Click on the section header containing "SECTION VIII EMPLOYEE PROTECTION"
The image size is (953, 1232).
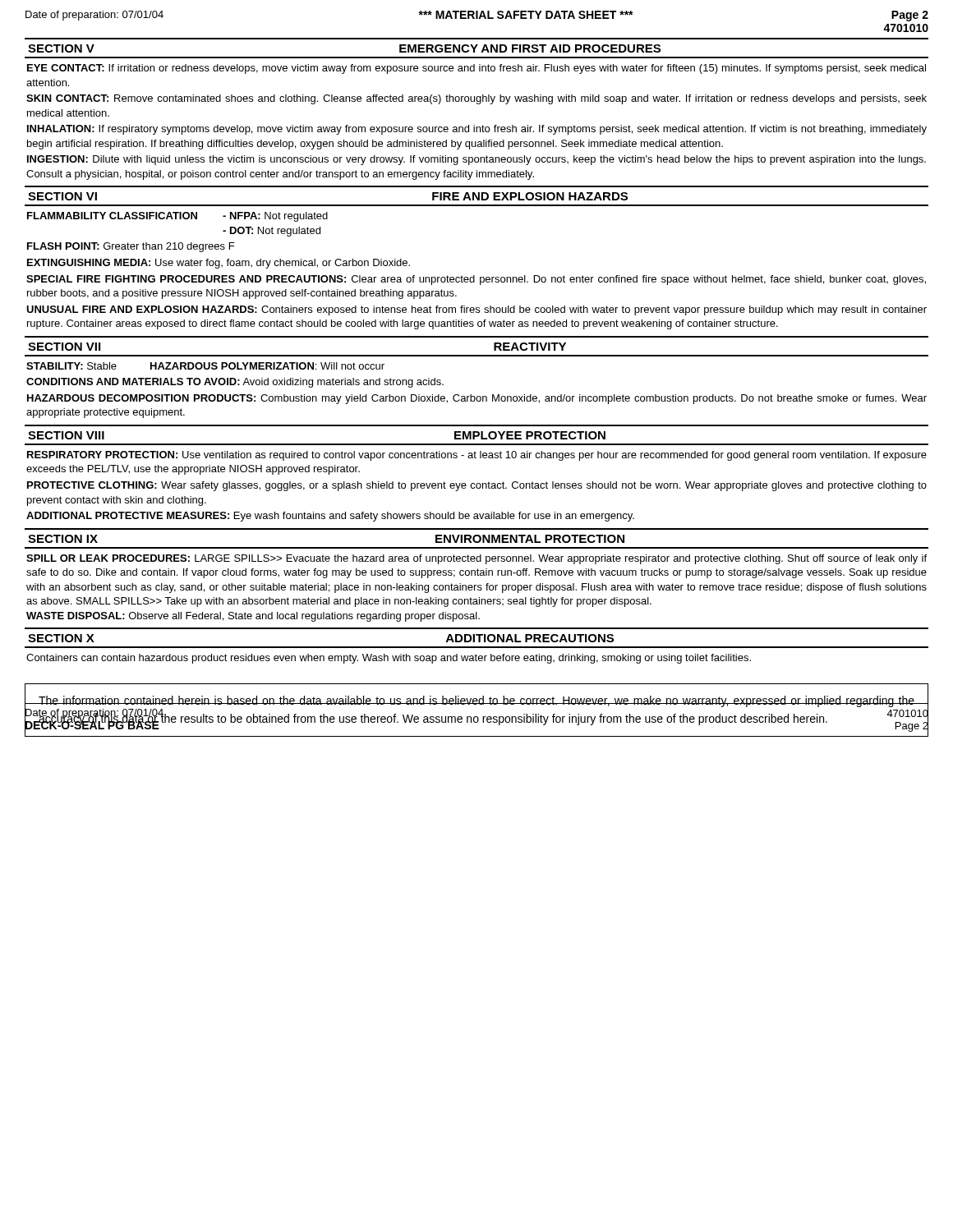tap(476, 435)
